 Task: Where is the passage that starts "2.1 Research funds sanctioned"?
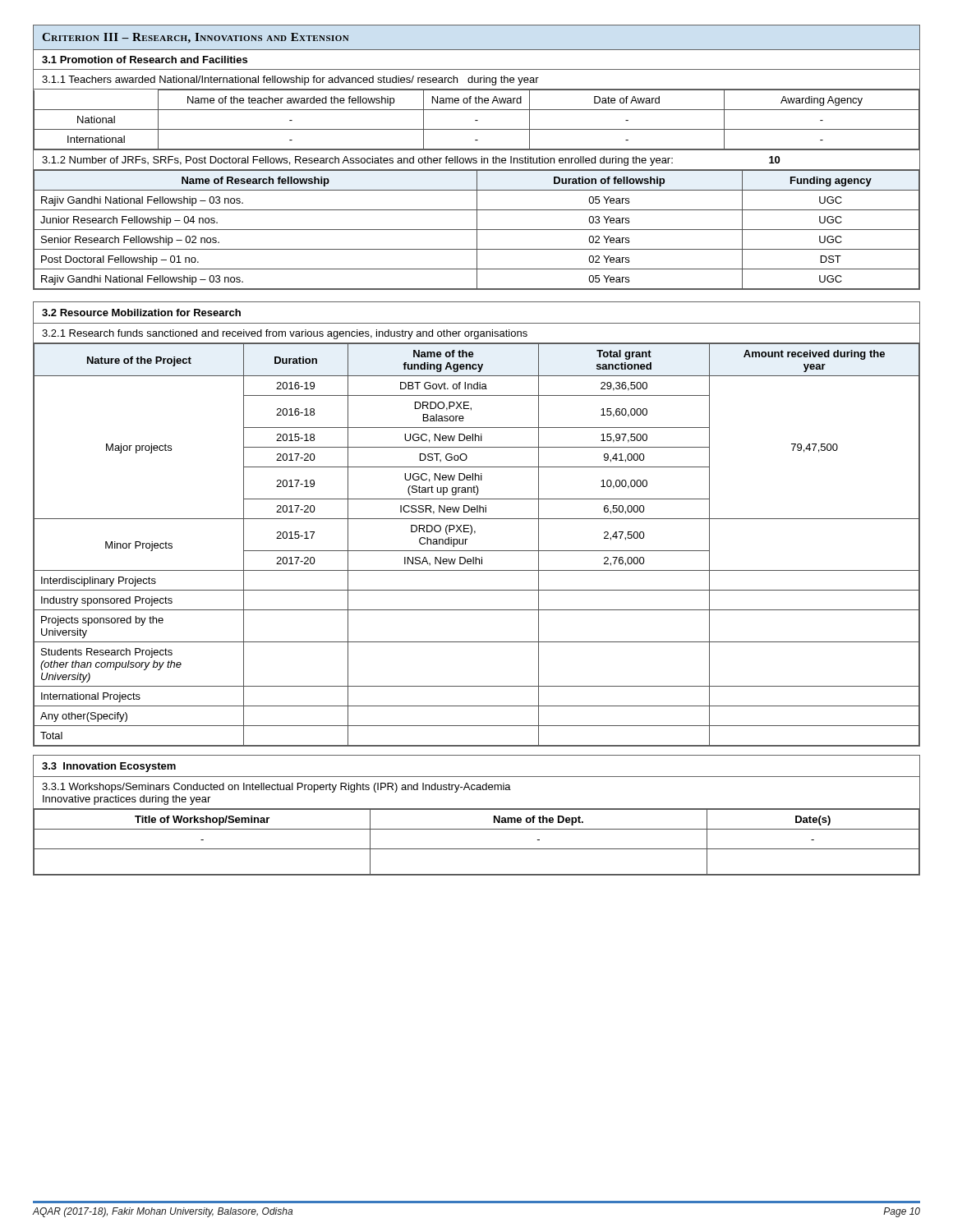[285, 333]
